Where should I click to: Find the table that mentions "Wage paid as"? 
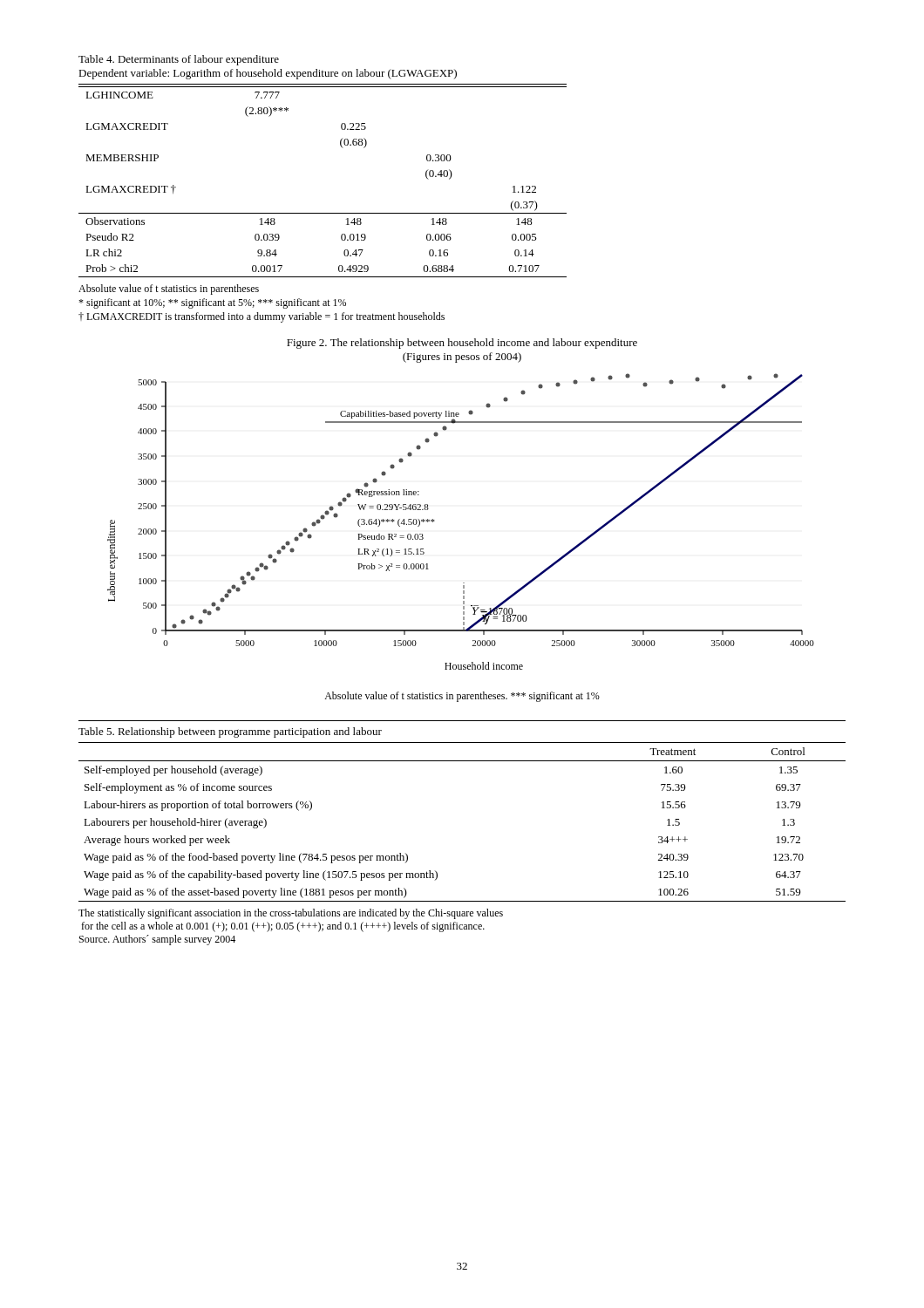462,822
